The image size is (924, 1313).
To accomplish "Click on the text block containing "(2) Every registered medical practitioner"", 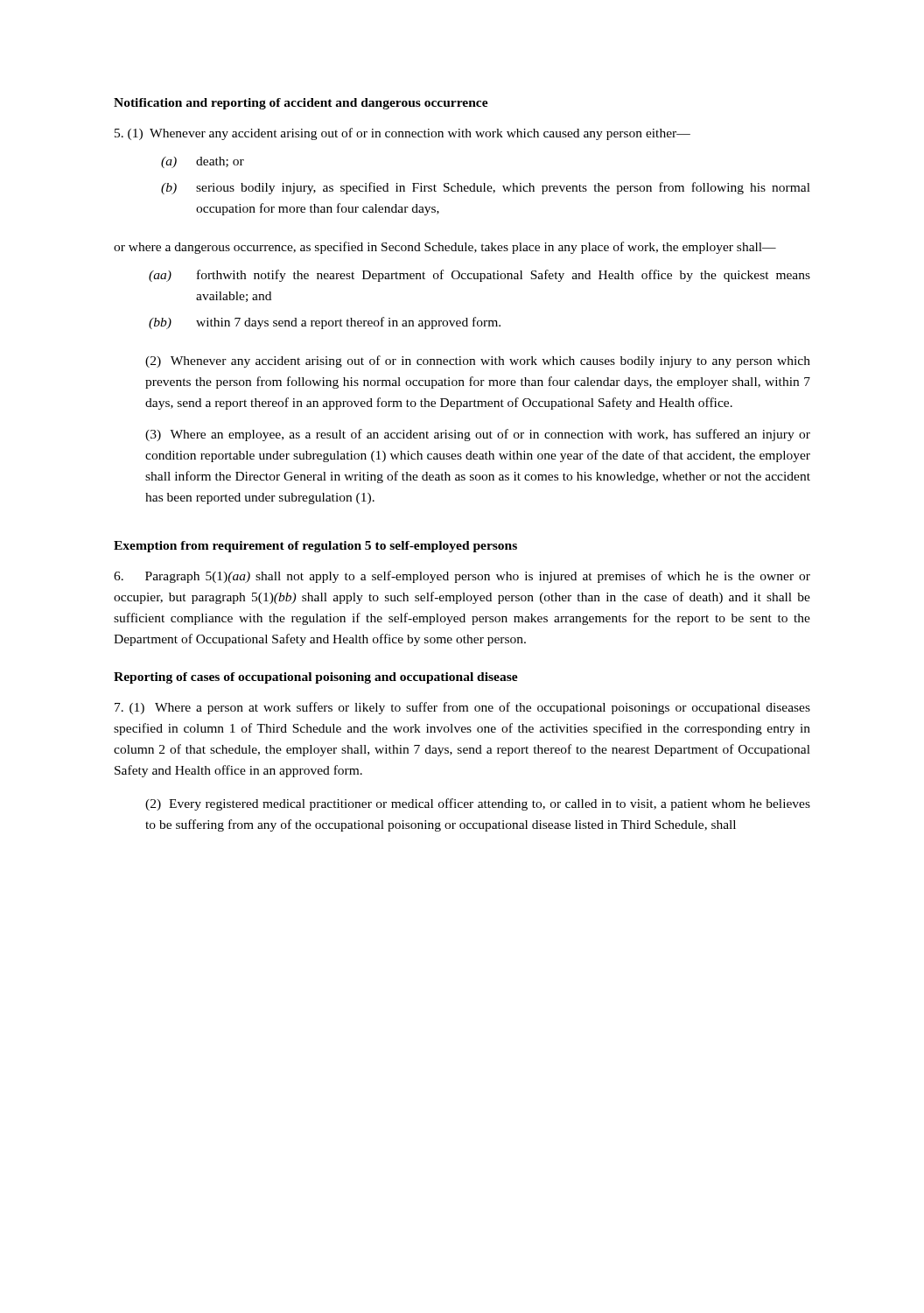I will (478, 814).
